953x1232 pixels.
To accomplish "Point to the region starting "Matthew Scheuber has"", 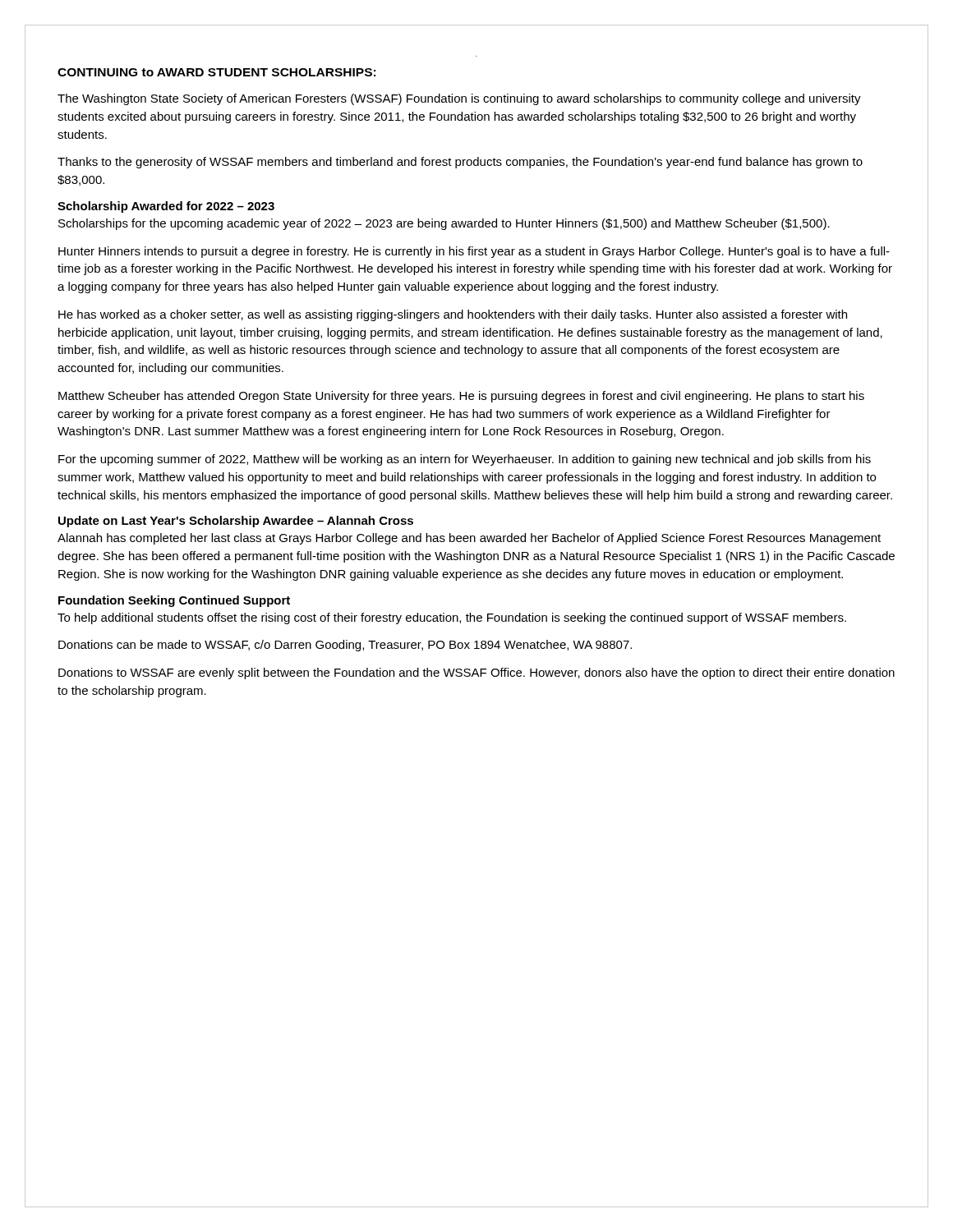I will pyautogui.click(x=461, y=413).
